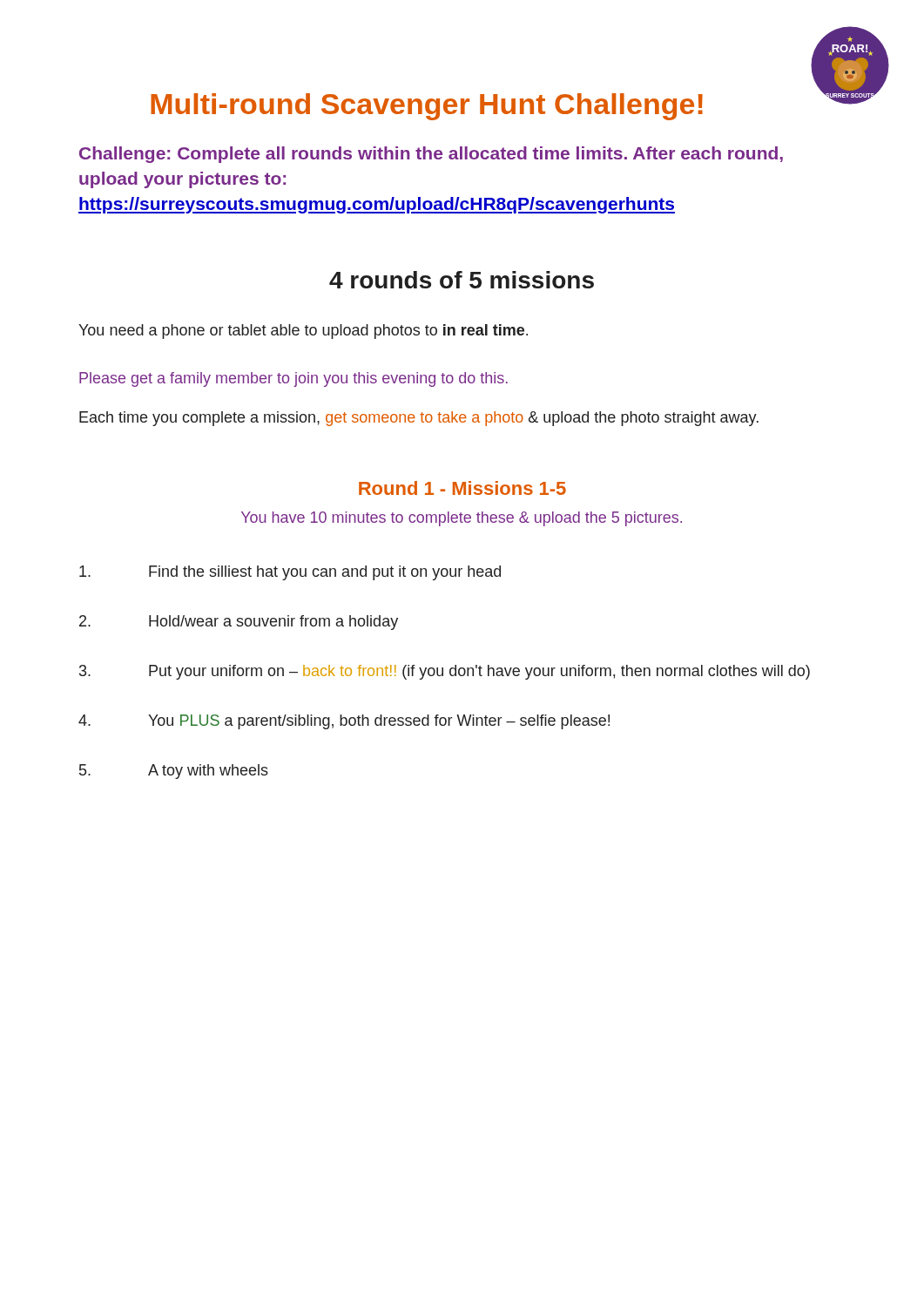924x1307 pixels.
Task: Locate the logo
Action: [850, 65]
